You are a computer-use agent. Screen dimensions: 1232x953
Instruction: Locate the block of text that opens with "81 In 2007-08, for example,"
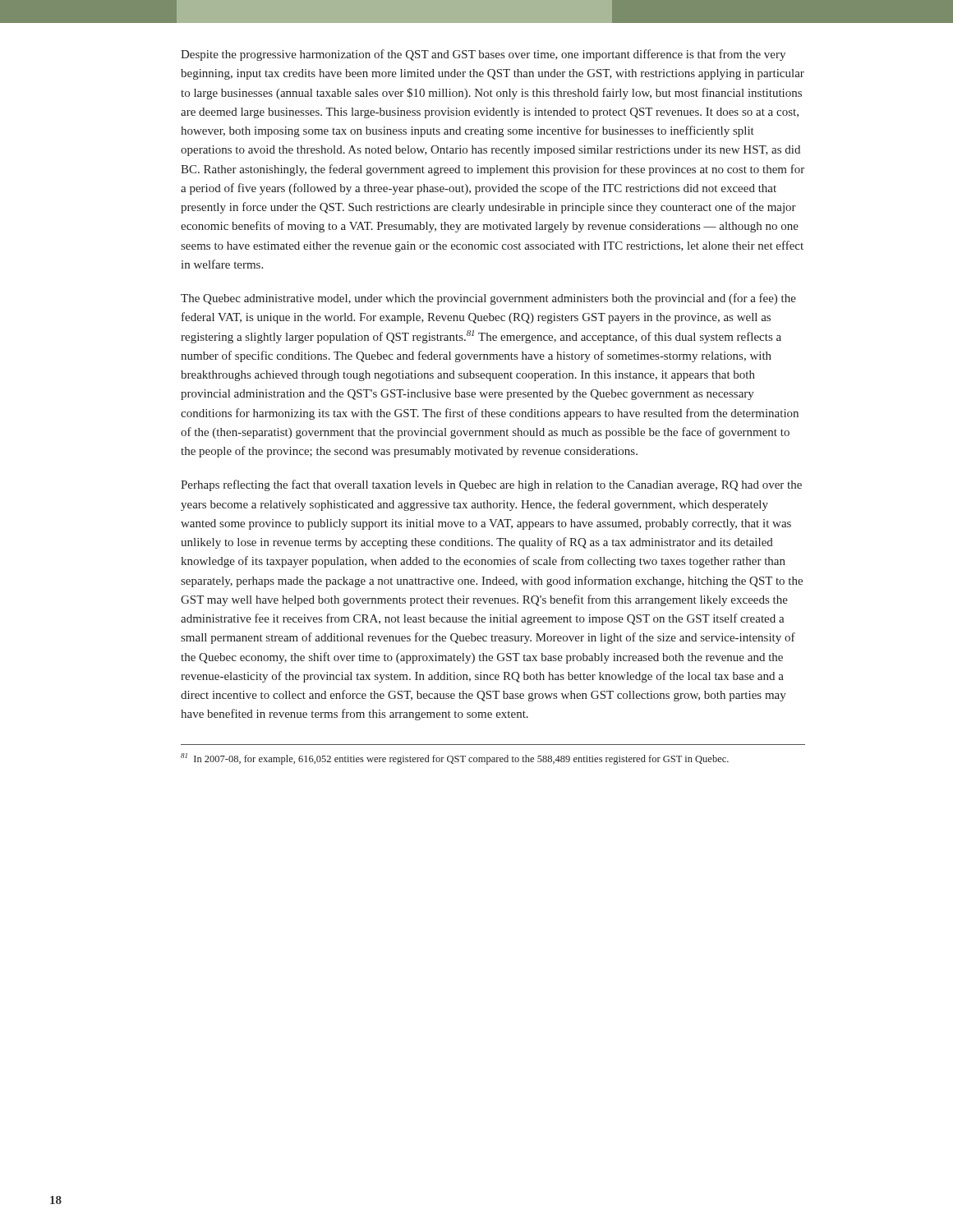point(493,759)
